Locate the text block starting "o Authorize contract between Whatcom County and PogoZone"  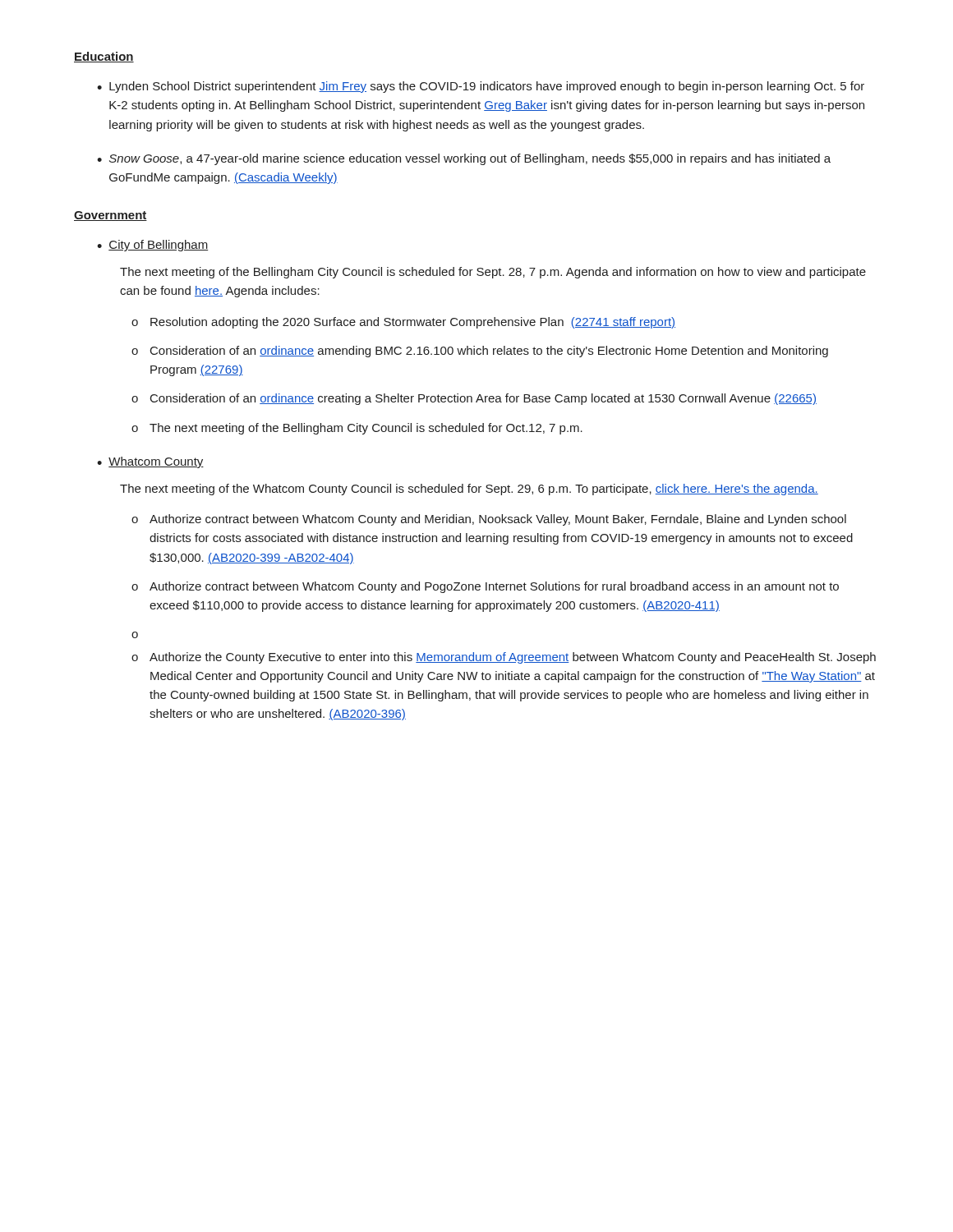(x=505, y=596)
